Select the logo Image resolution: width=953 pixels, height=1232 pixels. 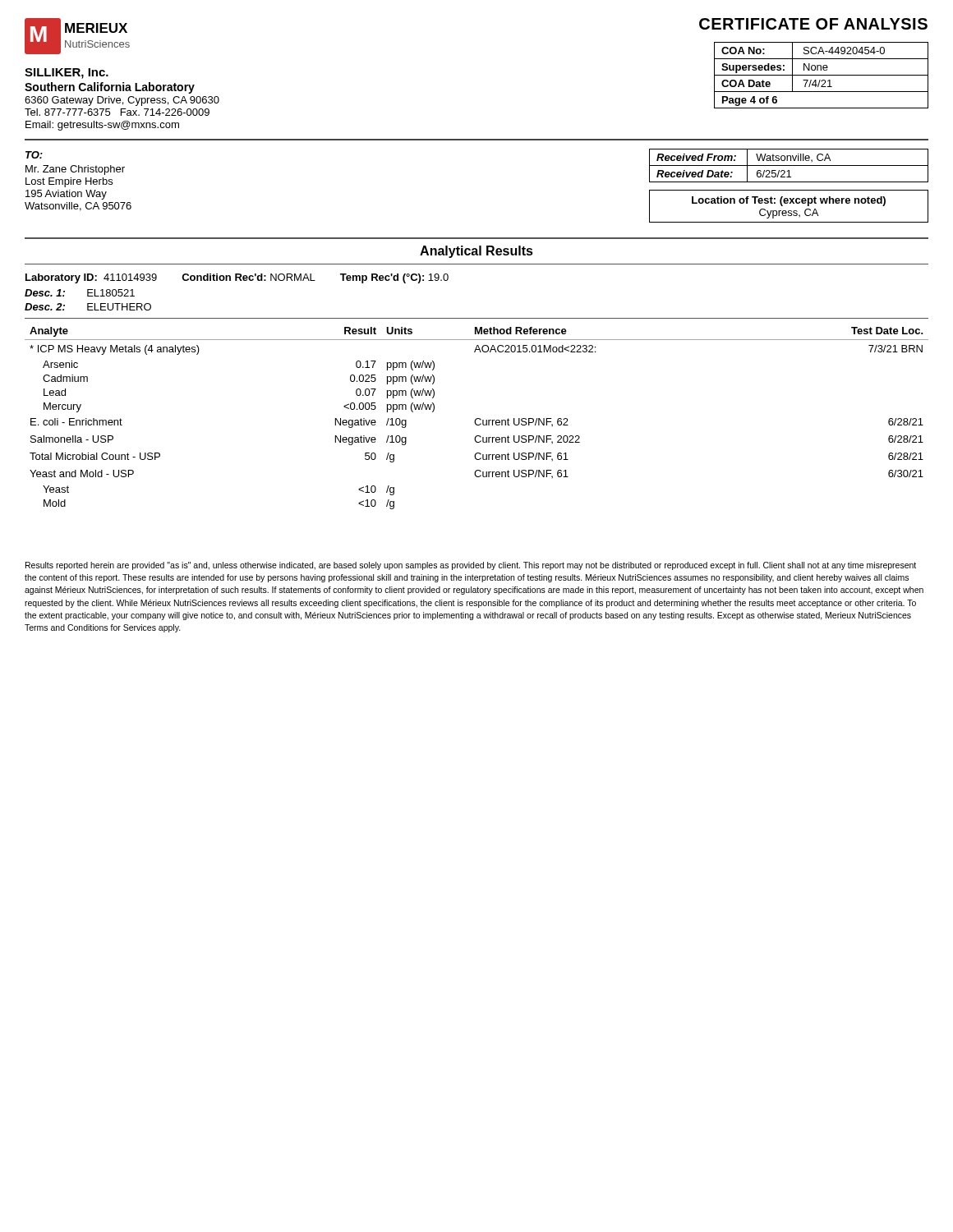pyautogui.click(x=189, y=37)
